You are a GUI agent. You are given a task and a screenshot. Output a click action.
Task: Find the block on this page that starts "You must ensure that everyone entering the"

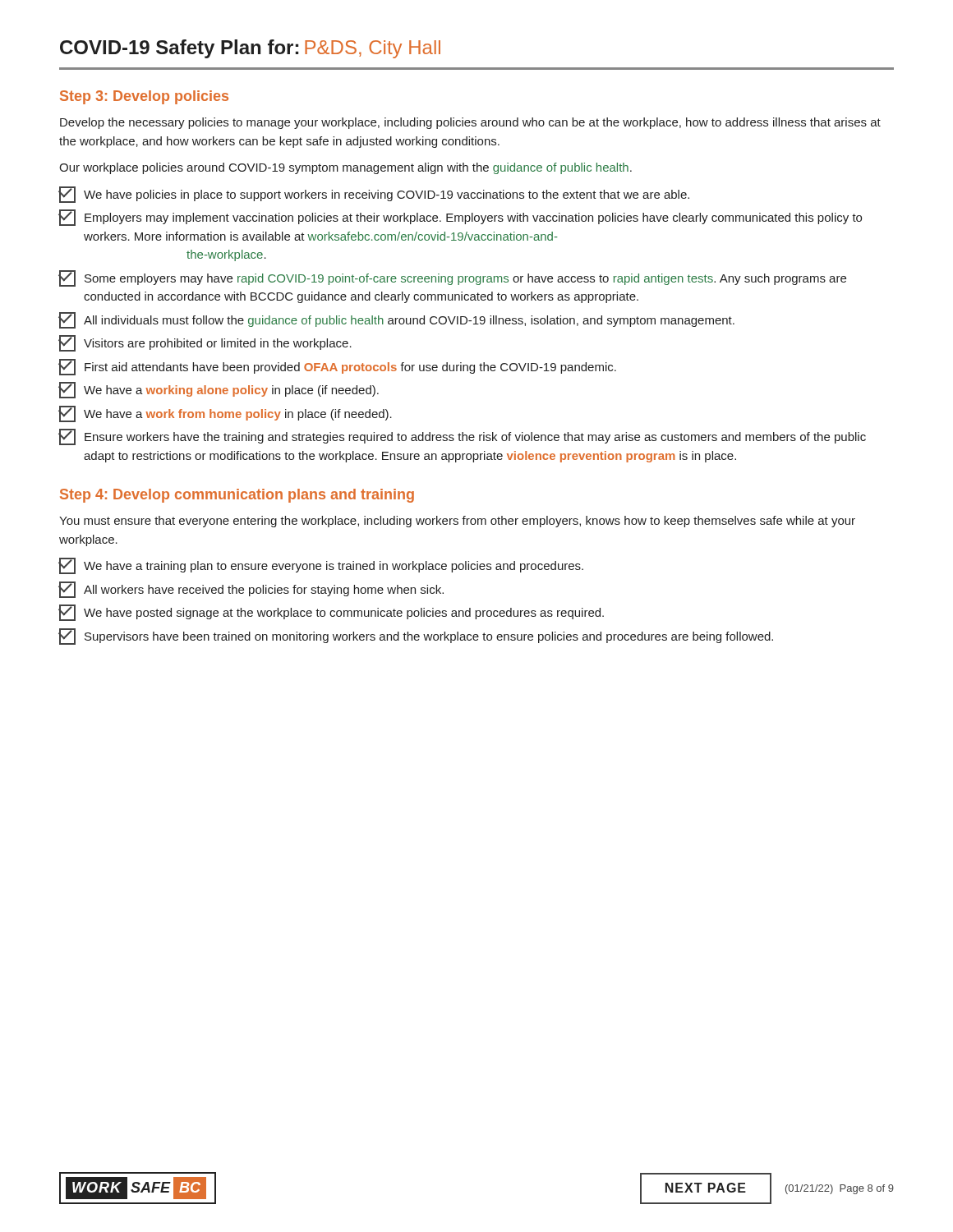tap(457, 530)
